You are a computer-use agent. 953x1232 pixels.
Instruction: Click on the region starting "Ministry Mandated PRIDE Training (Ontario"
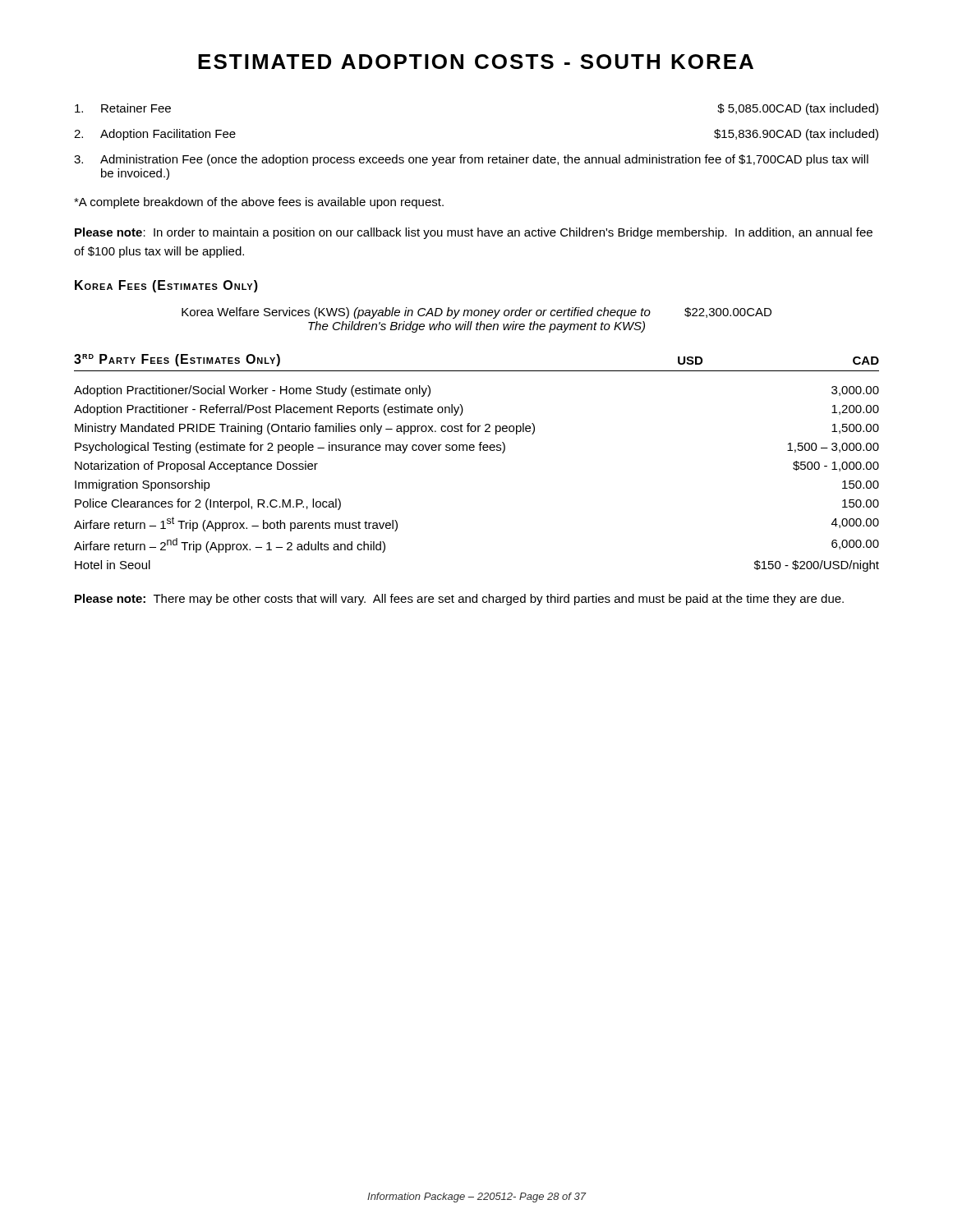pos(476,428)
